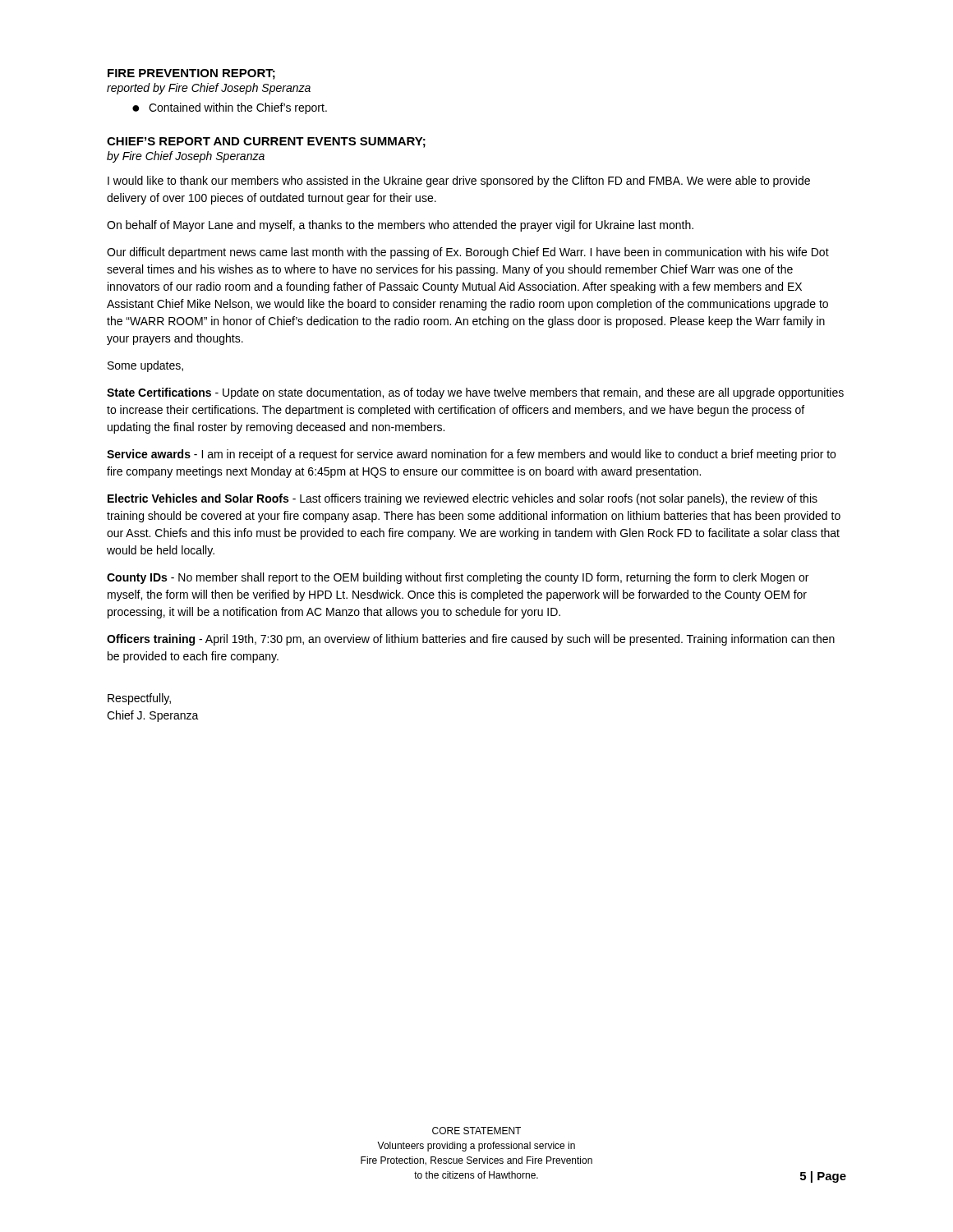Where is the passage that starts "On behalf of Mayor Lane and myself,"?
Image resolution: width=953 pixels, height=1232 pixels.
401,225
